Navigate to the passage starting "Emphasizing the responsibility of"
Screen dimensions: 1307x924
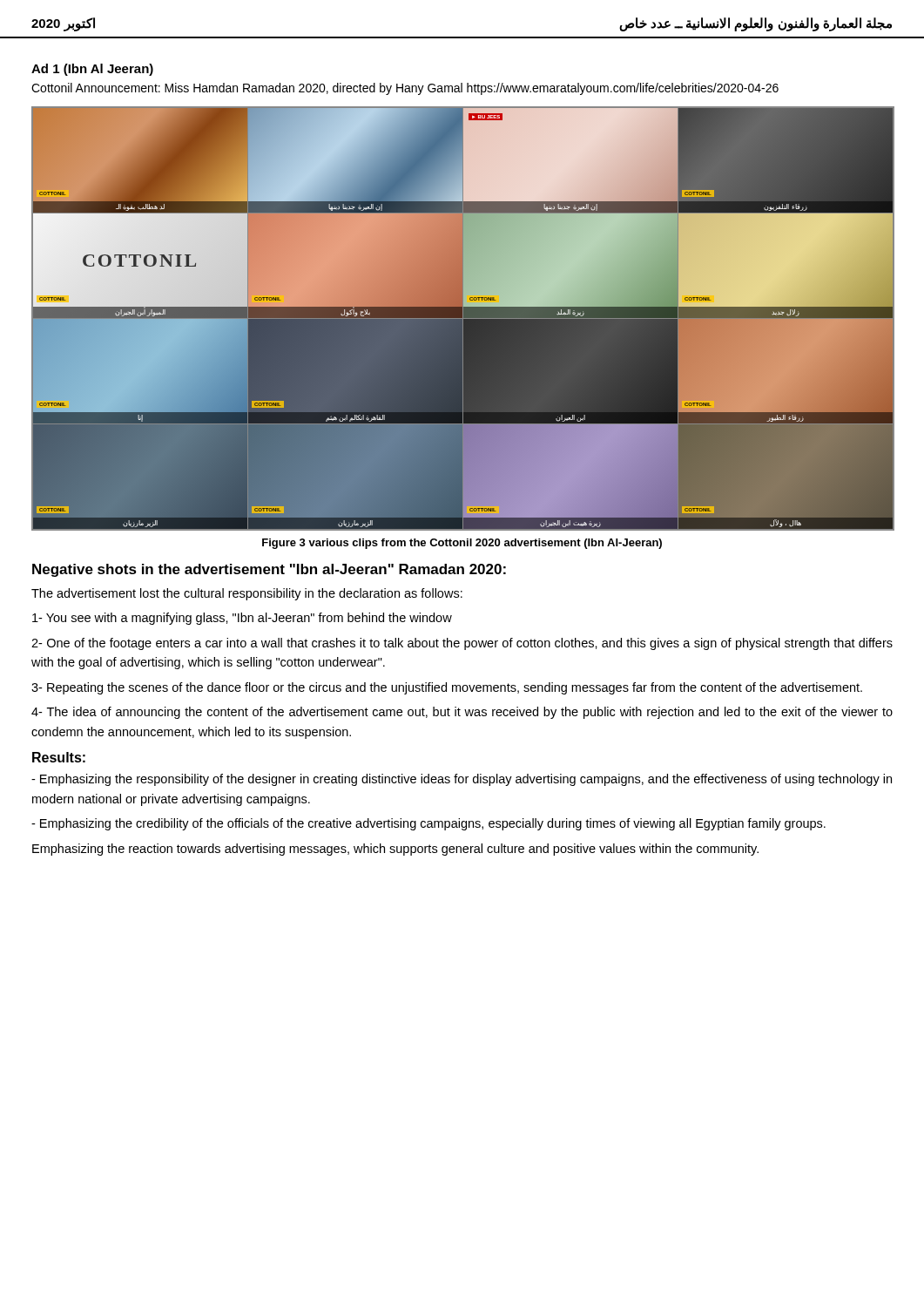tap(462, 789)
